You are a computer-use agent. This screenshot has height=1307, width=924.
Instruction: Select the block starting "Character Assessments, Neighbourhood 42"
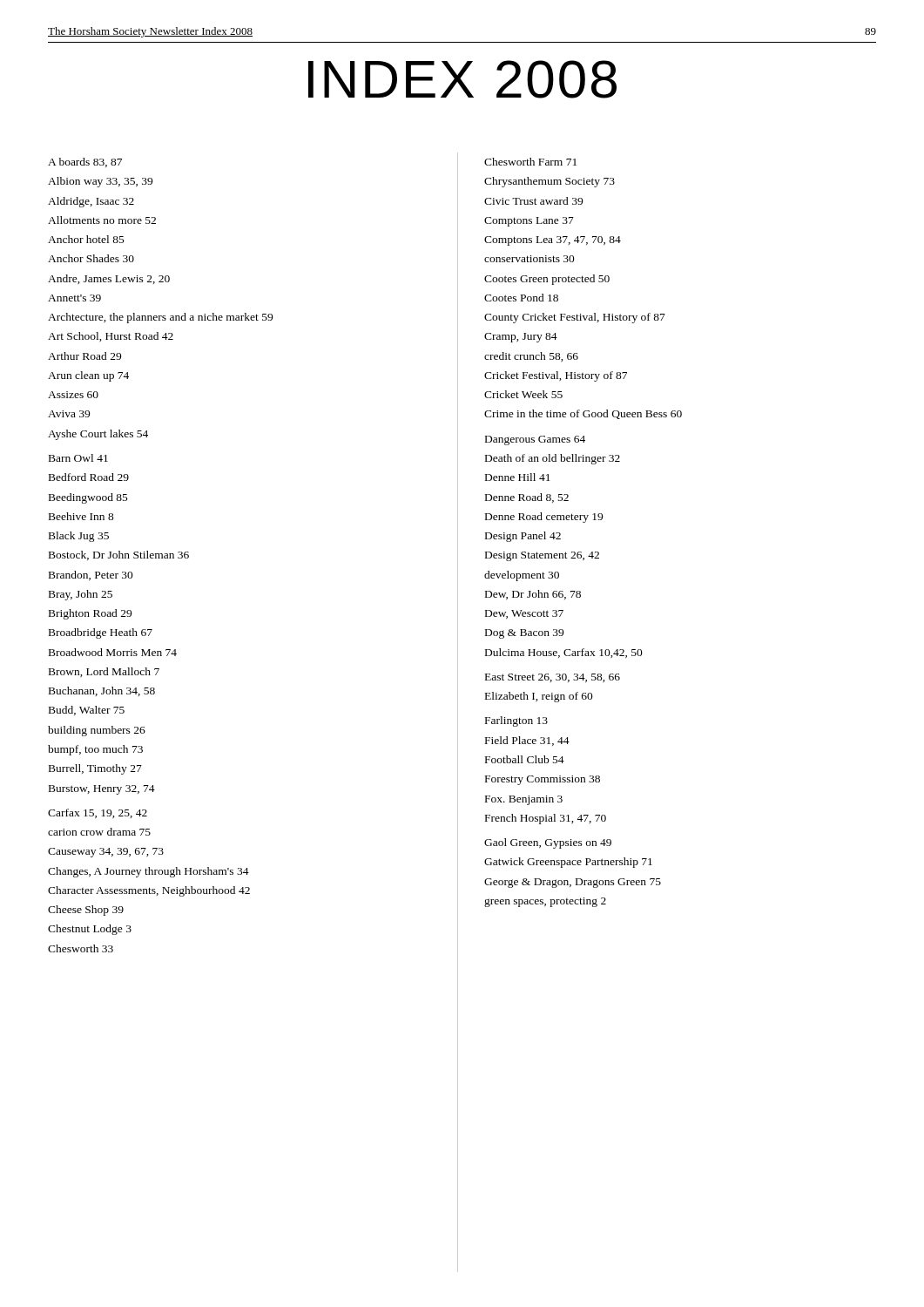point(149,890)
